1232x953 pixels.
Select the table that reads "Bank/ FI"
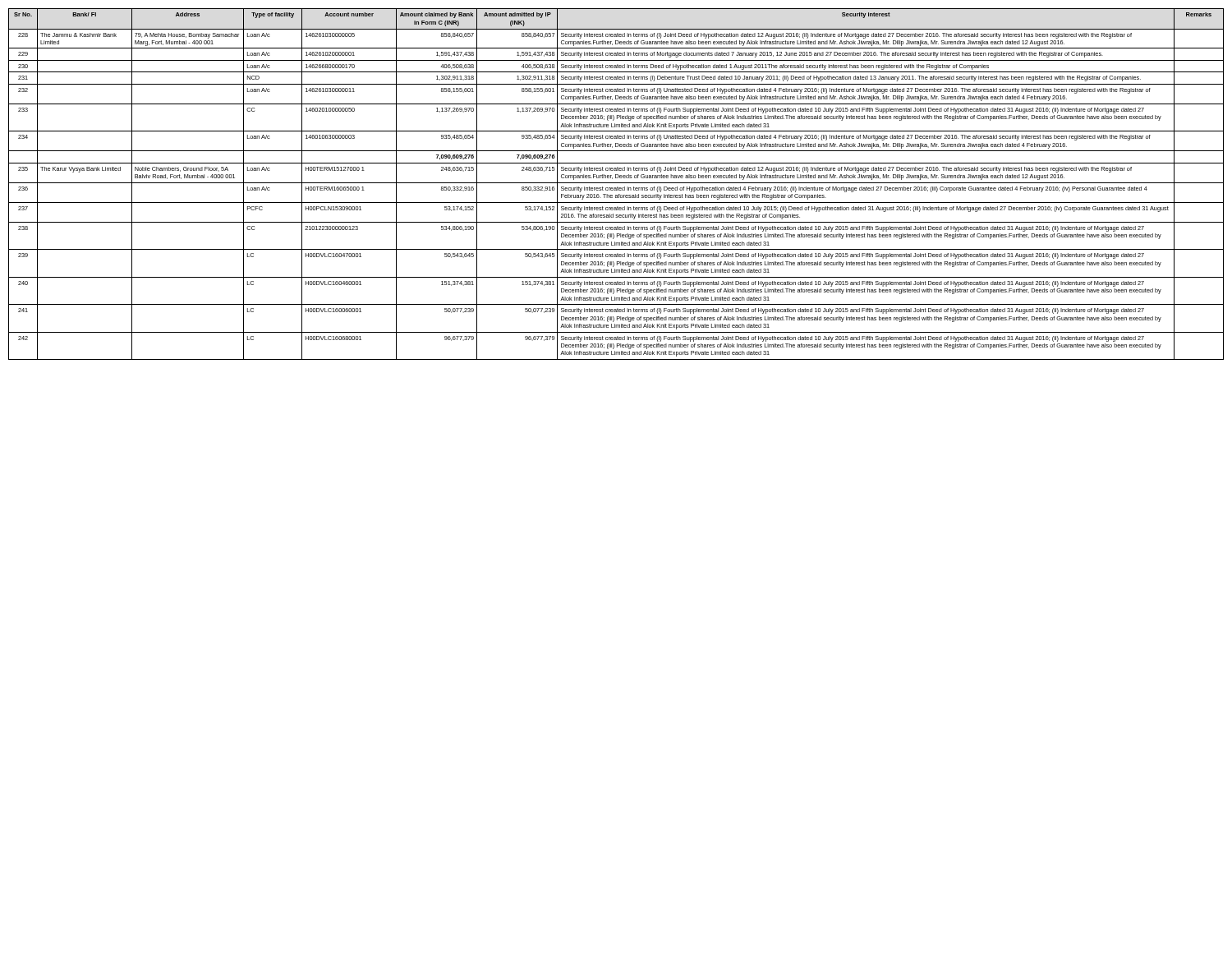click(x=616, y=184)
